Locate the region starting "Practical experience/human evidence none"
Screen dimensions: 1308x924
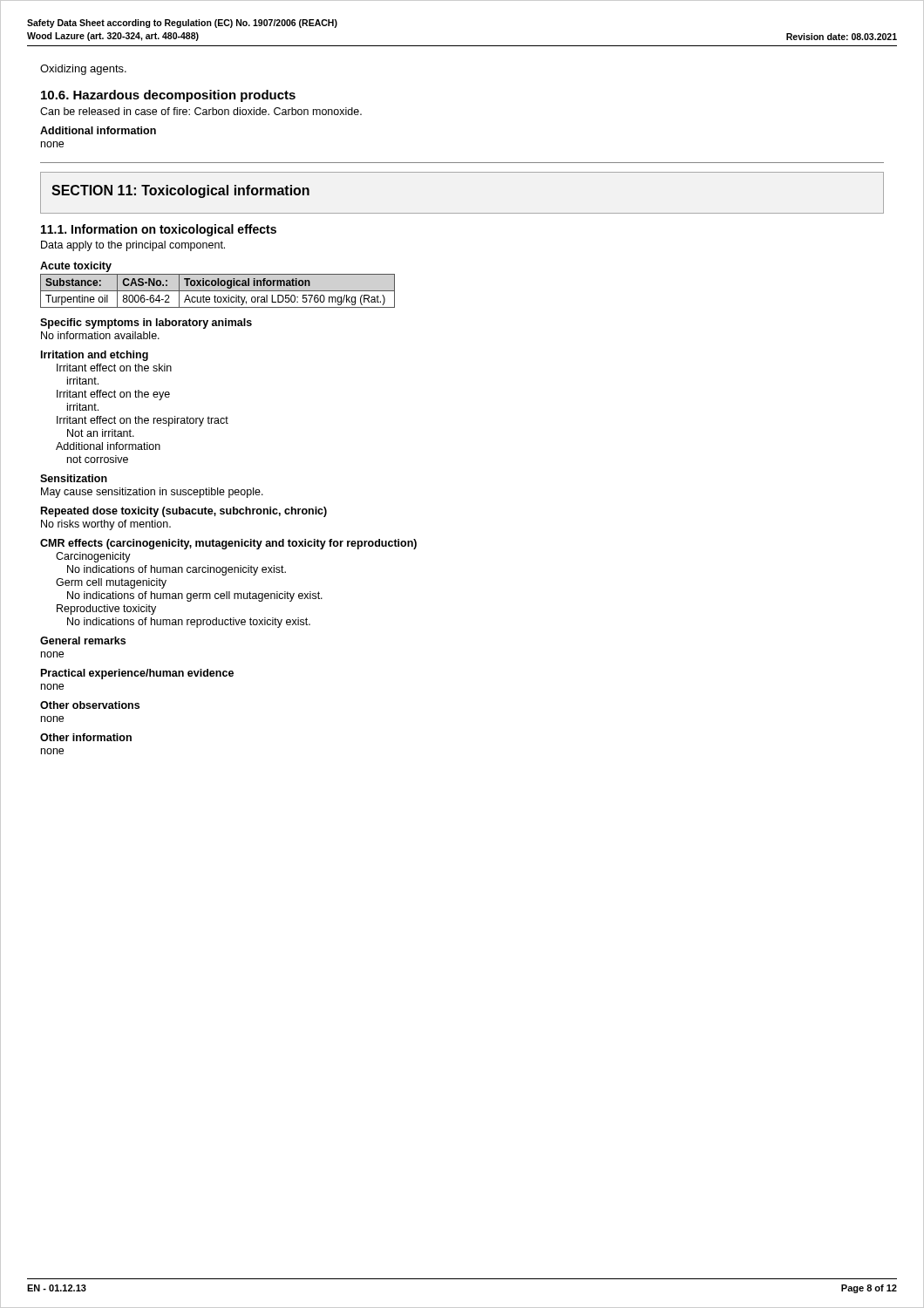(x=137, y=674)
